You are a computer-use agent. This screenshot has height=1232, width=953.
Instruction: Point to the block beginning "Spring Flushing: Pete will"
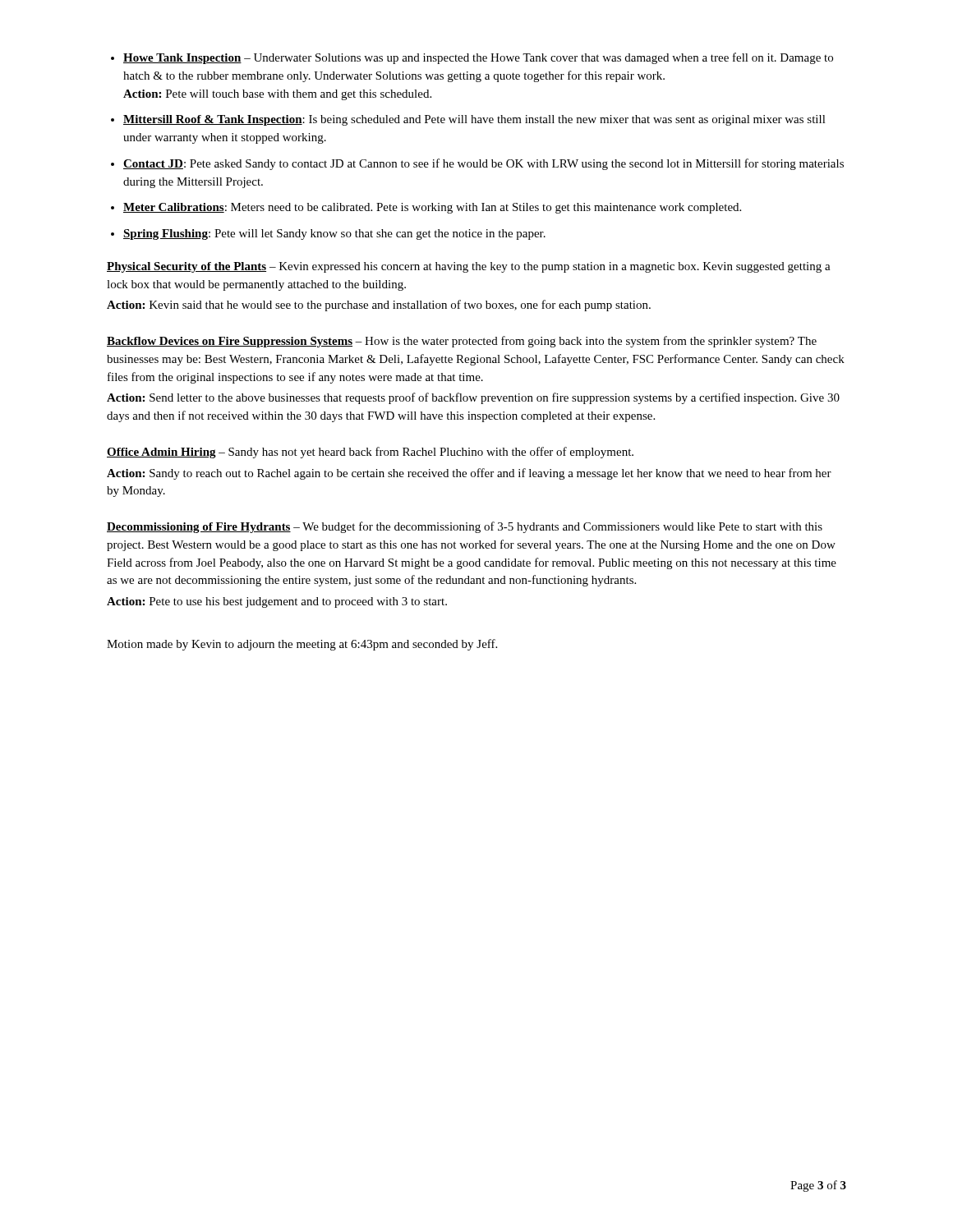tap(335, 233)
